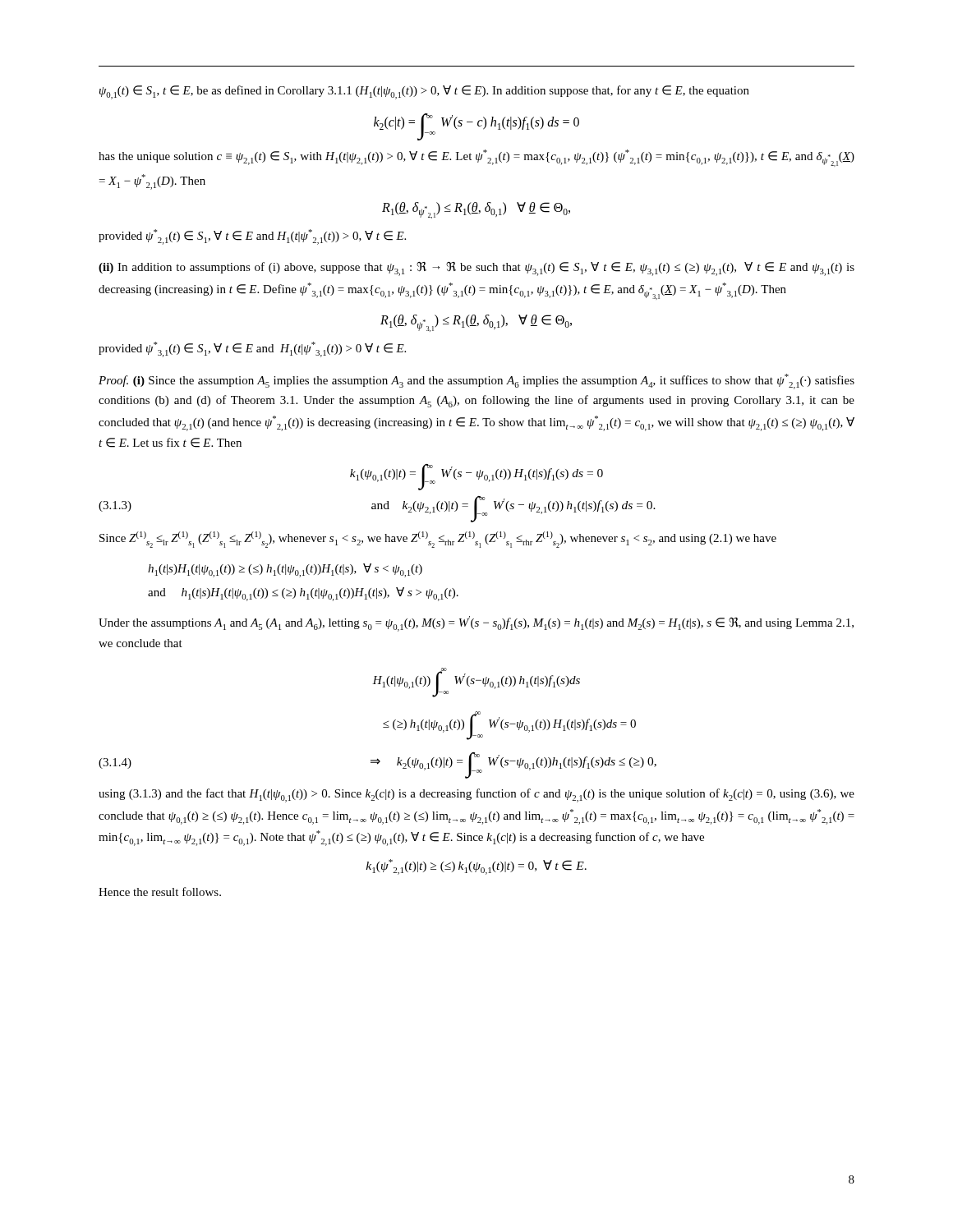Locate the block of text that opens with "Under the assumptions A1"
Viewport: 953px width, 1232px height.
pyautogui.click(x=476, y=632)
